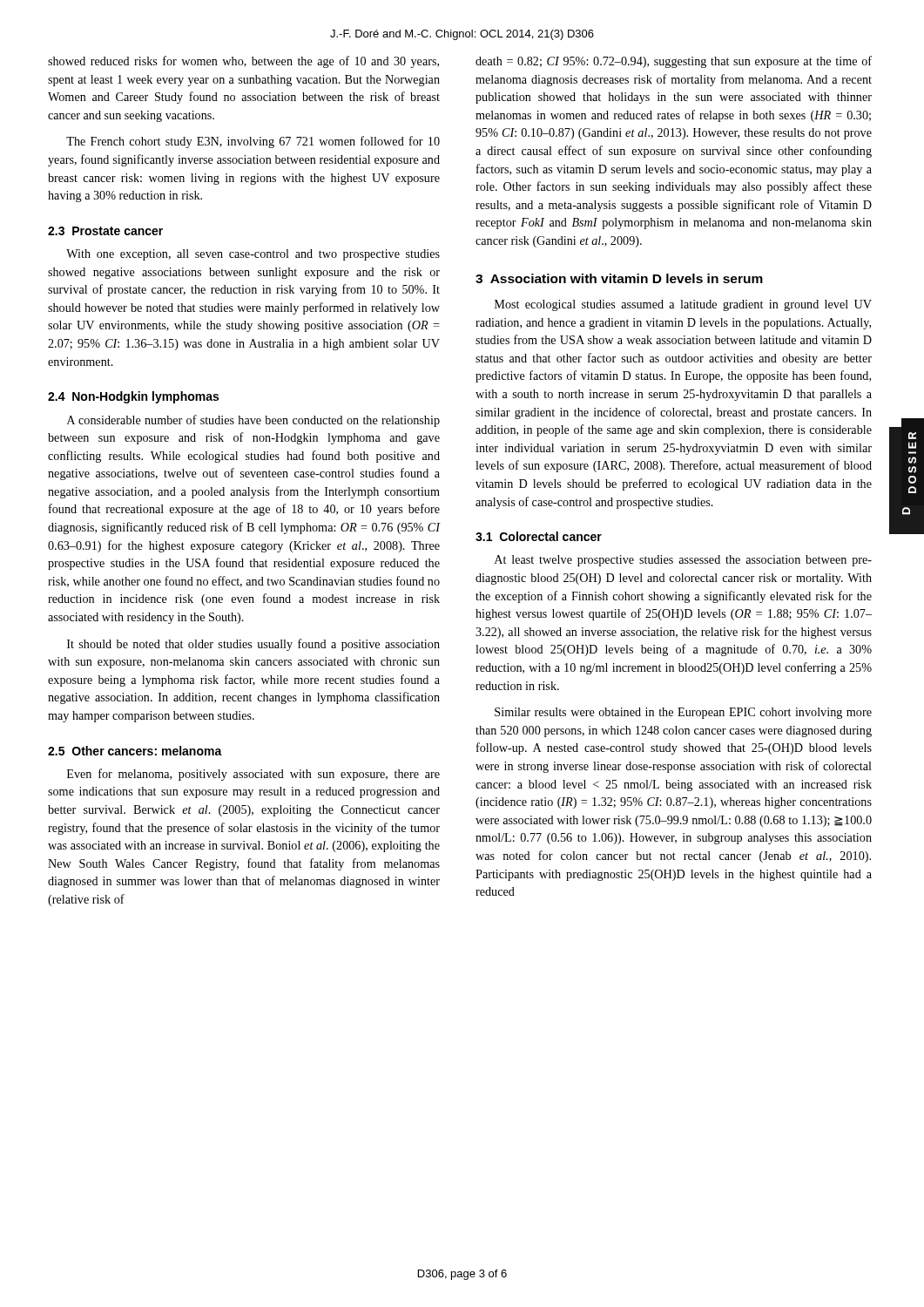The width and height of the screenshot is (924, 1307).
Task: Locate the block of text that opens with "At least twelve prospective studies assessed the"
Action: click(674, 623)
